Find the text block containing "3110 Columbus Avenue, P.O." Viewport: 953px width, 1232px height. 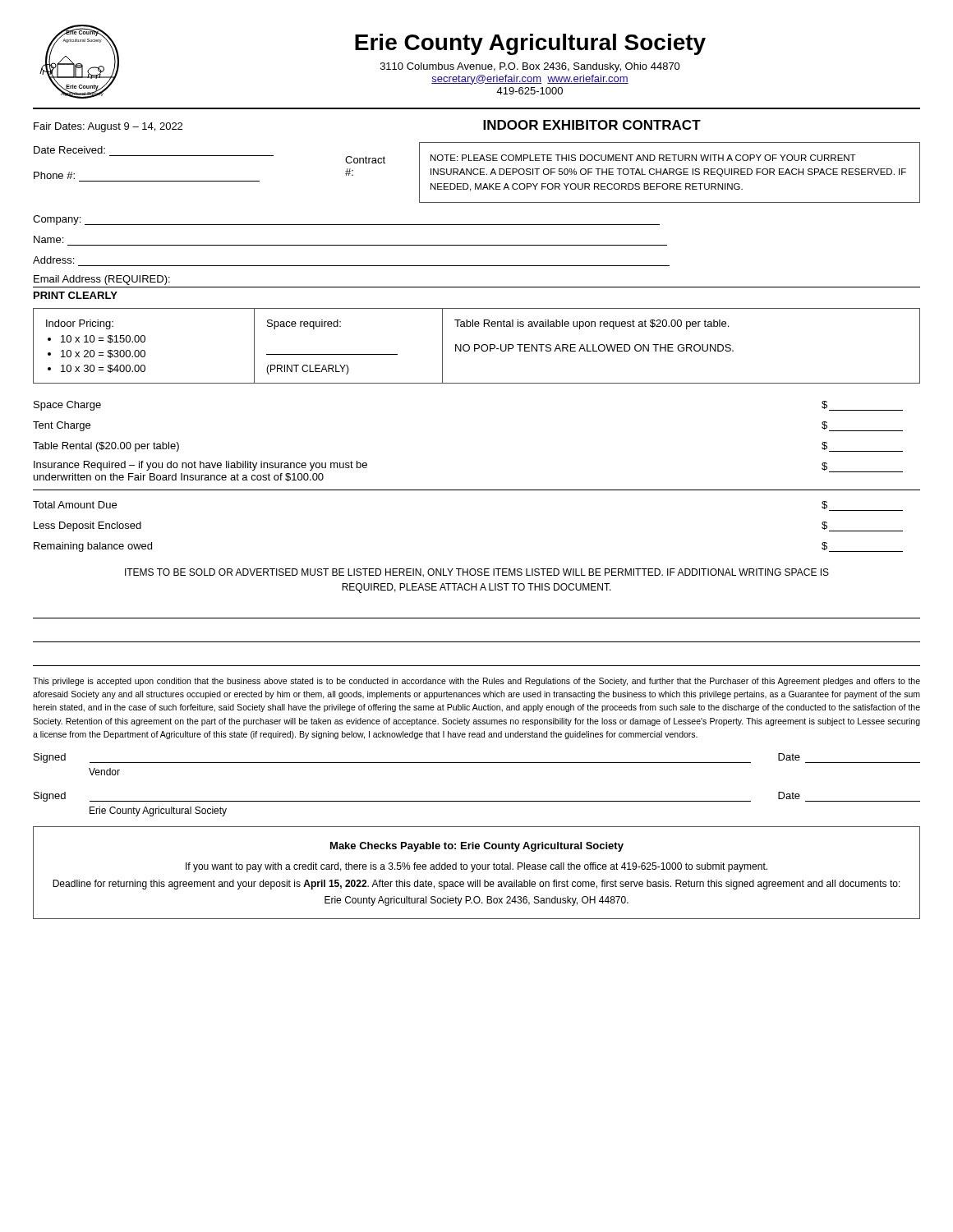click(x=530, y=78)
